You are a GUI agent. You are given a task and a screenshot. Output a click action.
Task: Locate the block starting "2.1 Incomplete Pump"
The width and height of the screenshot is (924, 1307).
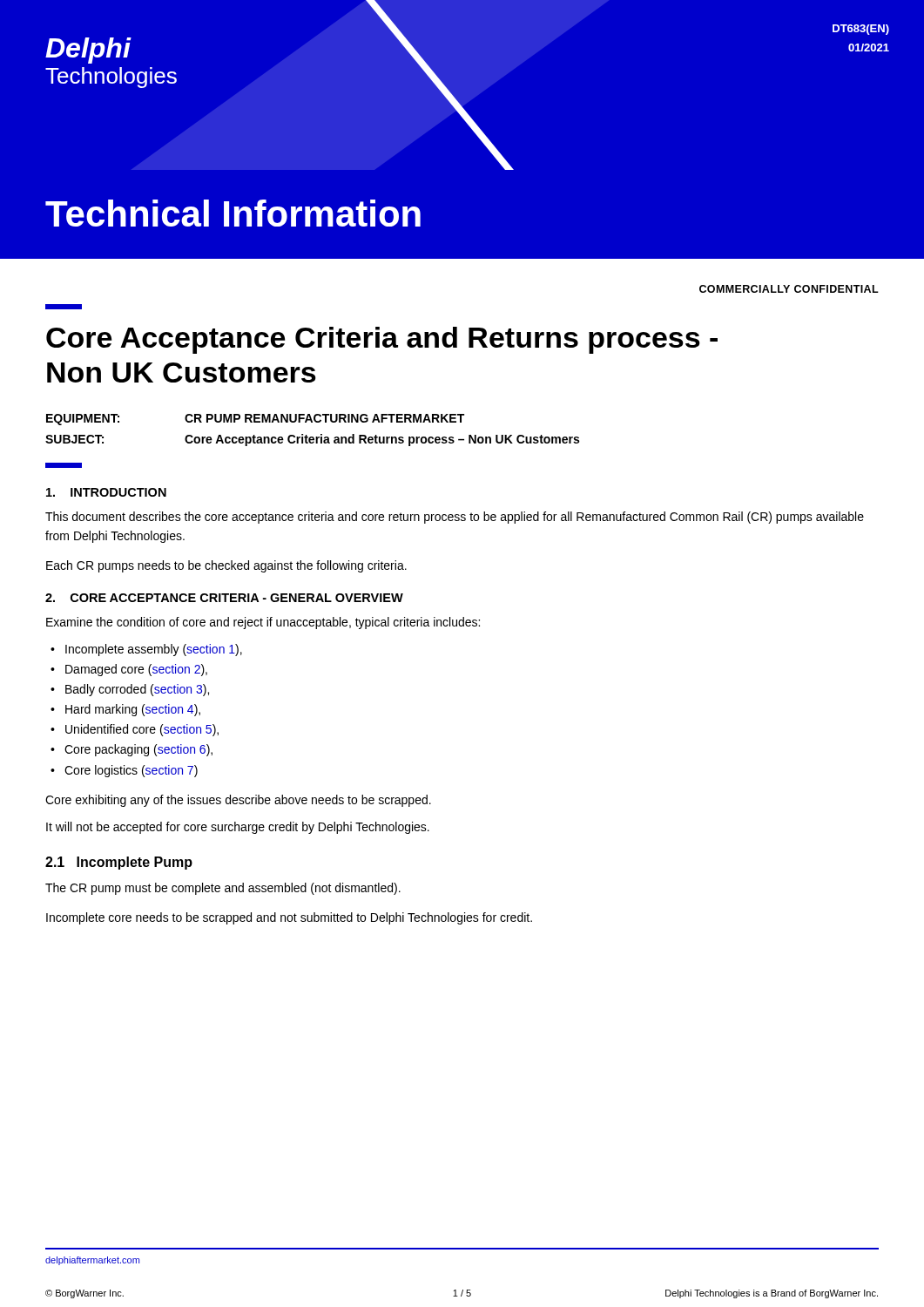119,862
